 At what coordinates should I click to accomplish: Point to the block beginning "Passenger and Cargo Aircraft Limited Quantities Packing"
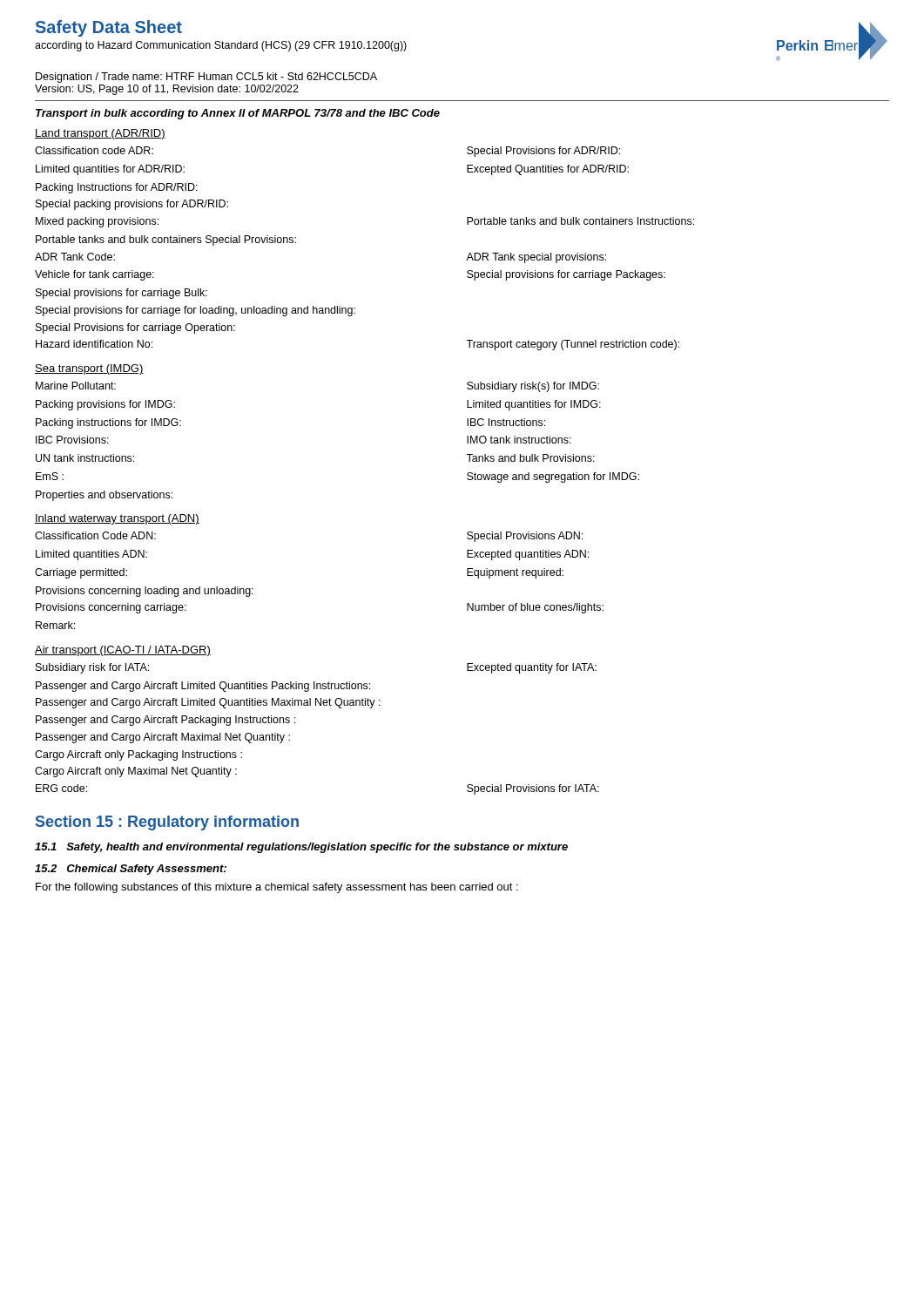pyautogui.click(x=203, y=685)
